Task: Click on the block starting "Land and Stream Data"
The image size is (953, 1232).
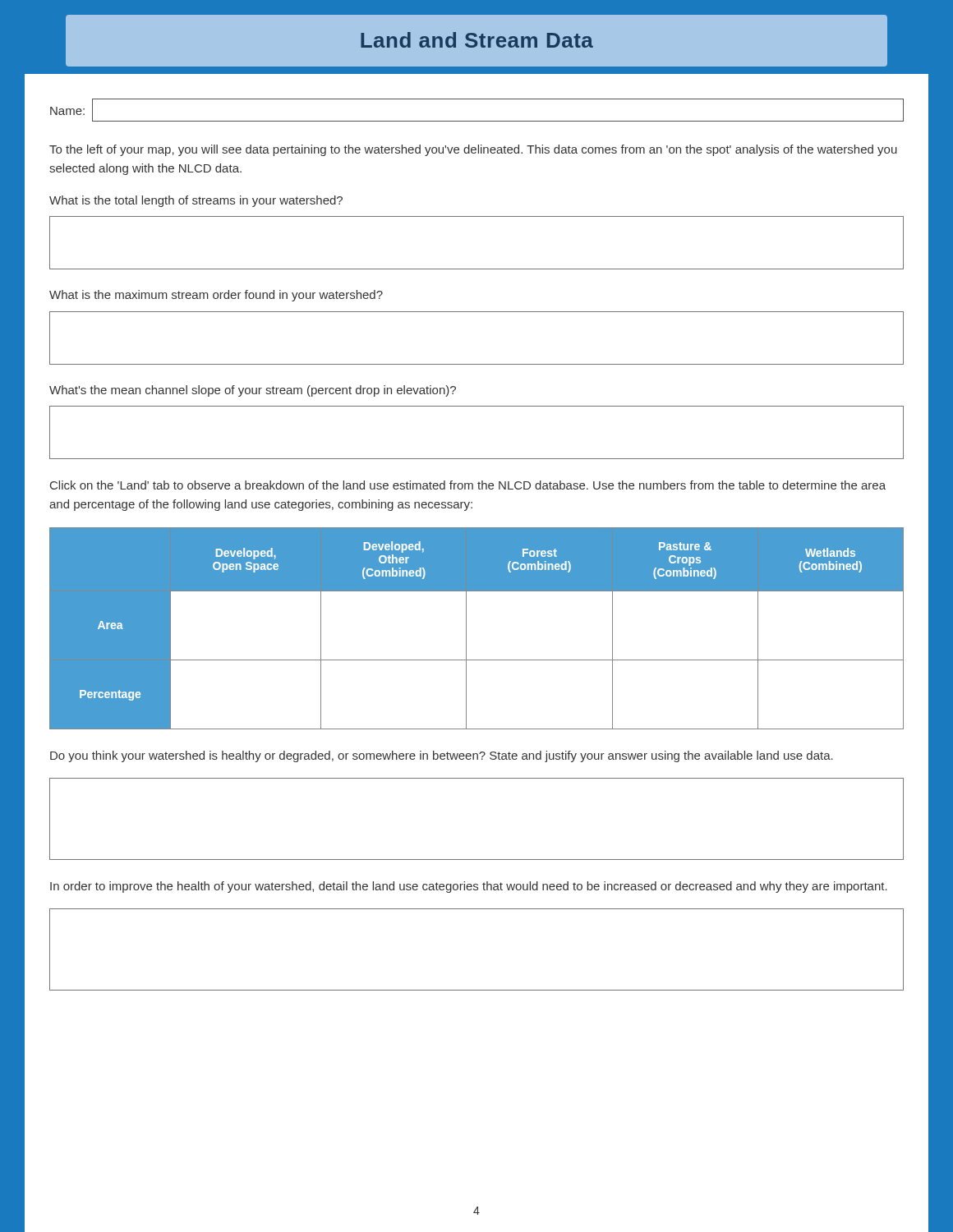Action: 476,41
